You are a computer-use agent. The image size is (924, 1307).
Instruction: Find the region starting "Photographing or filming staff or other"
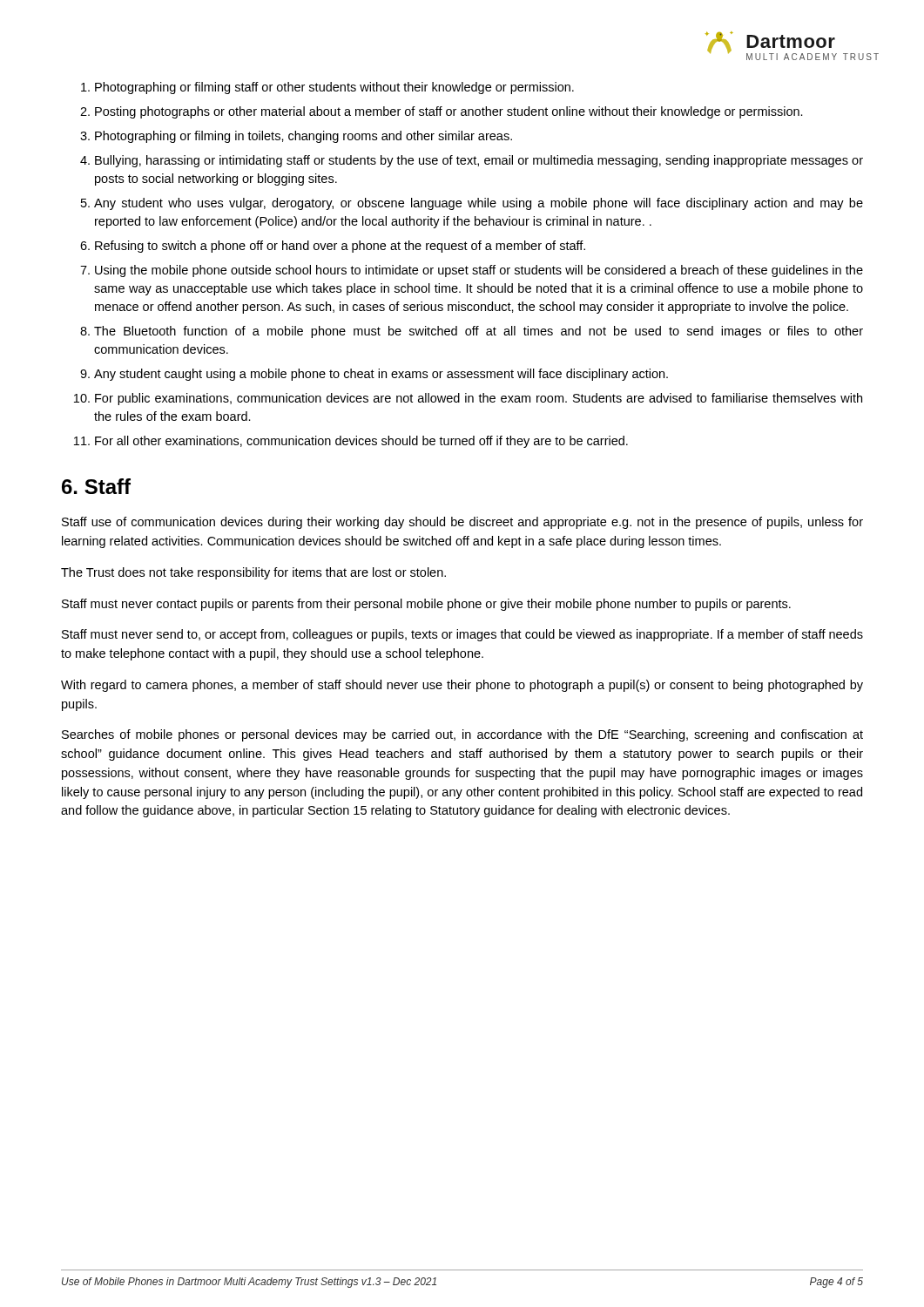coord(334,87)
